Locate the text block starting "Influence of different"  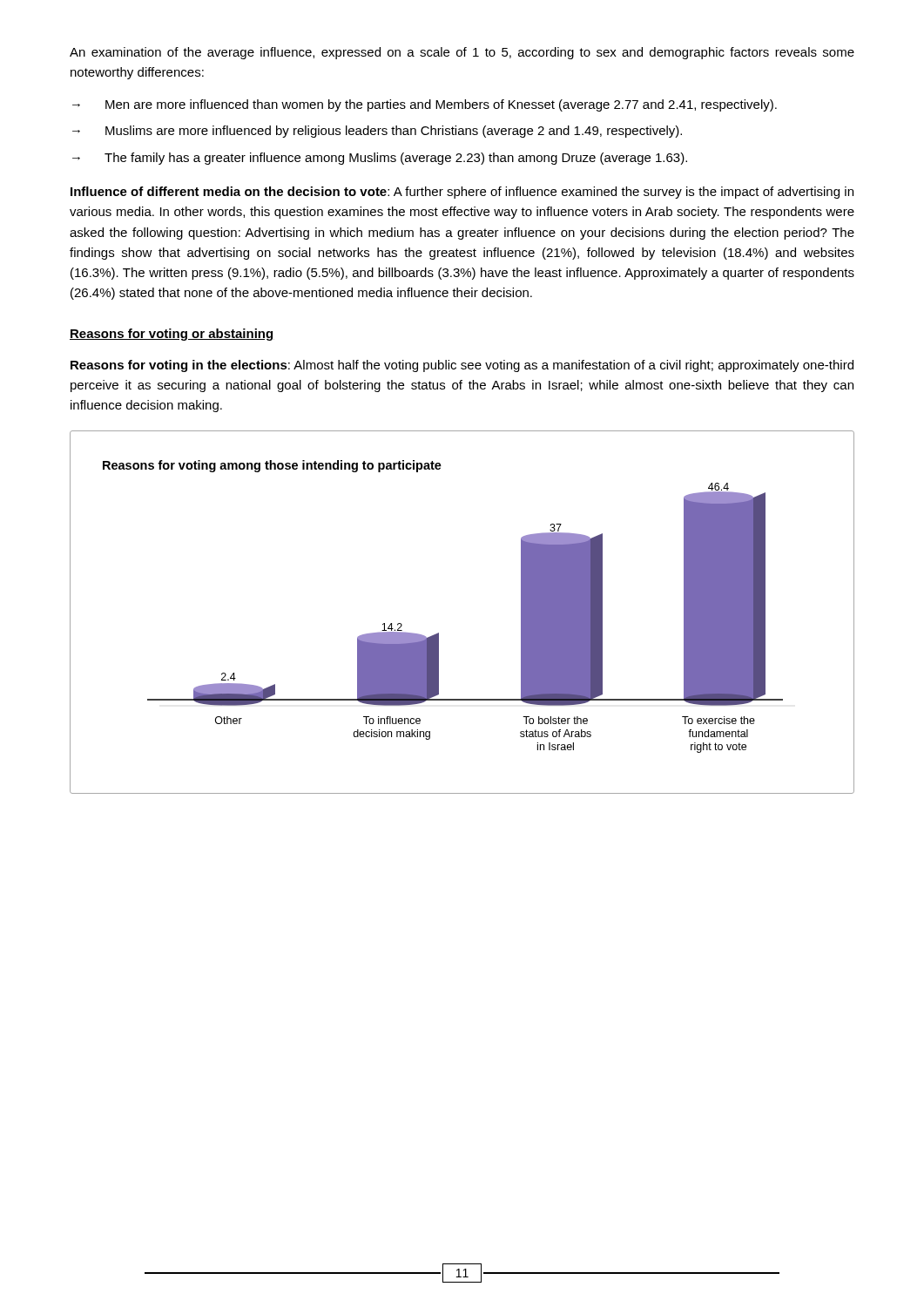coord(462,242)
